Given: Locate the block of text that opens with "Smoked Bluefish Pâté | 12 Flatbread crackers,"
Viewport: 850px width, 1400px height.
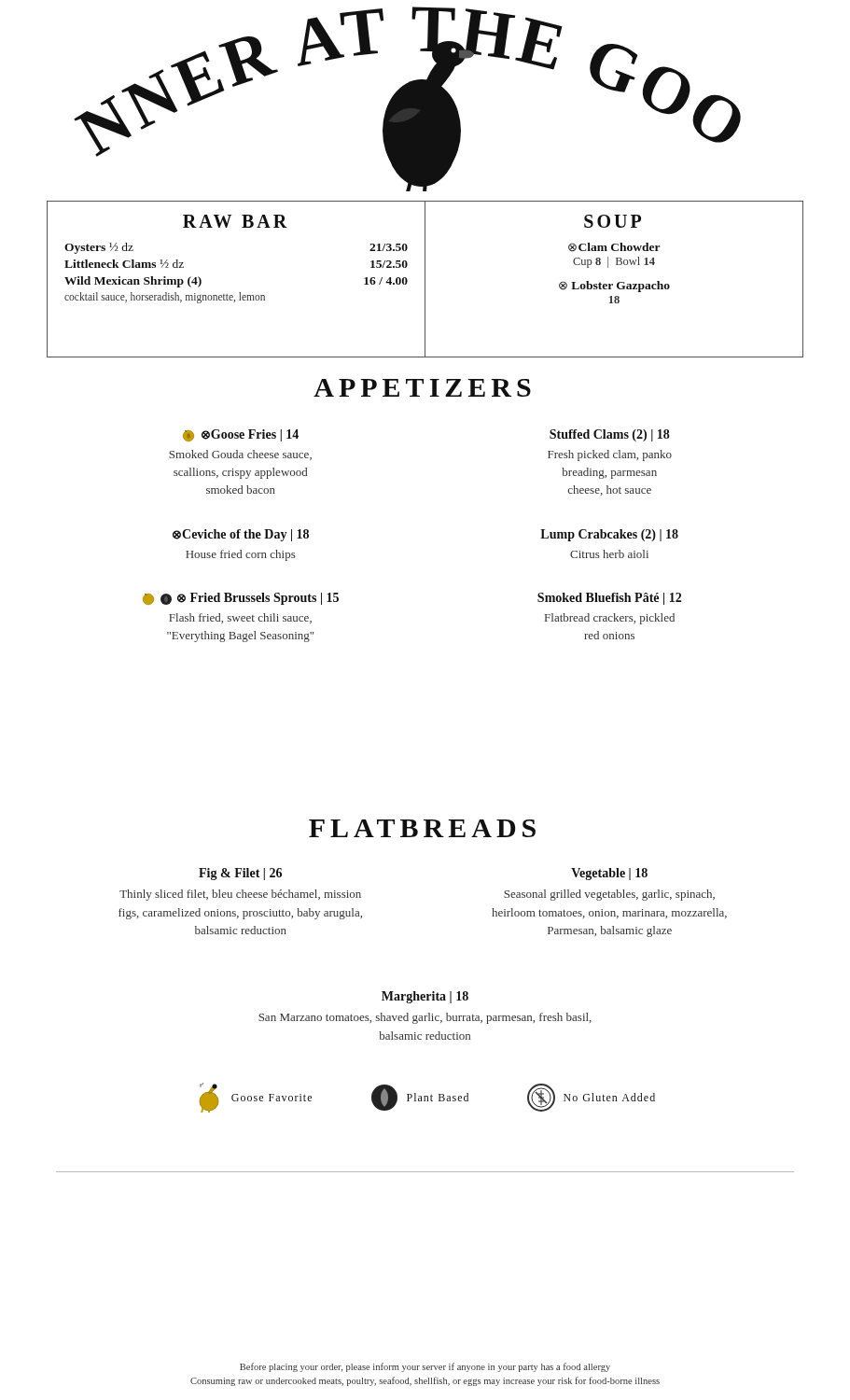Looking at the screenshot, I should pos(610,618).
